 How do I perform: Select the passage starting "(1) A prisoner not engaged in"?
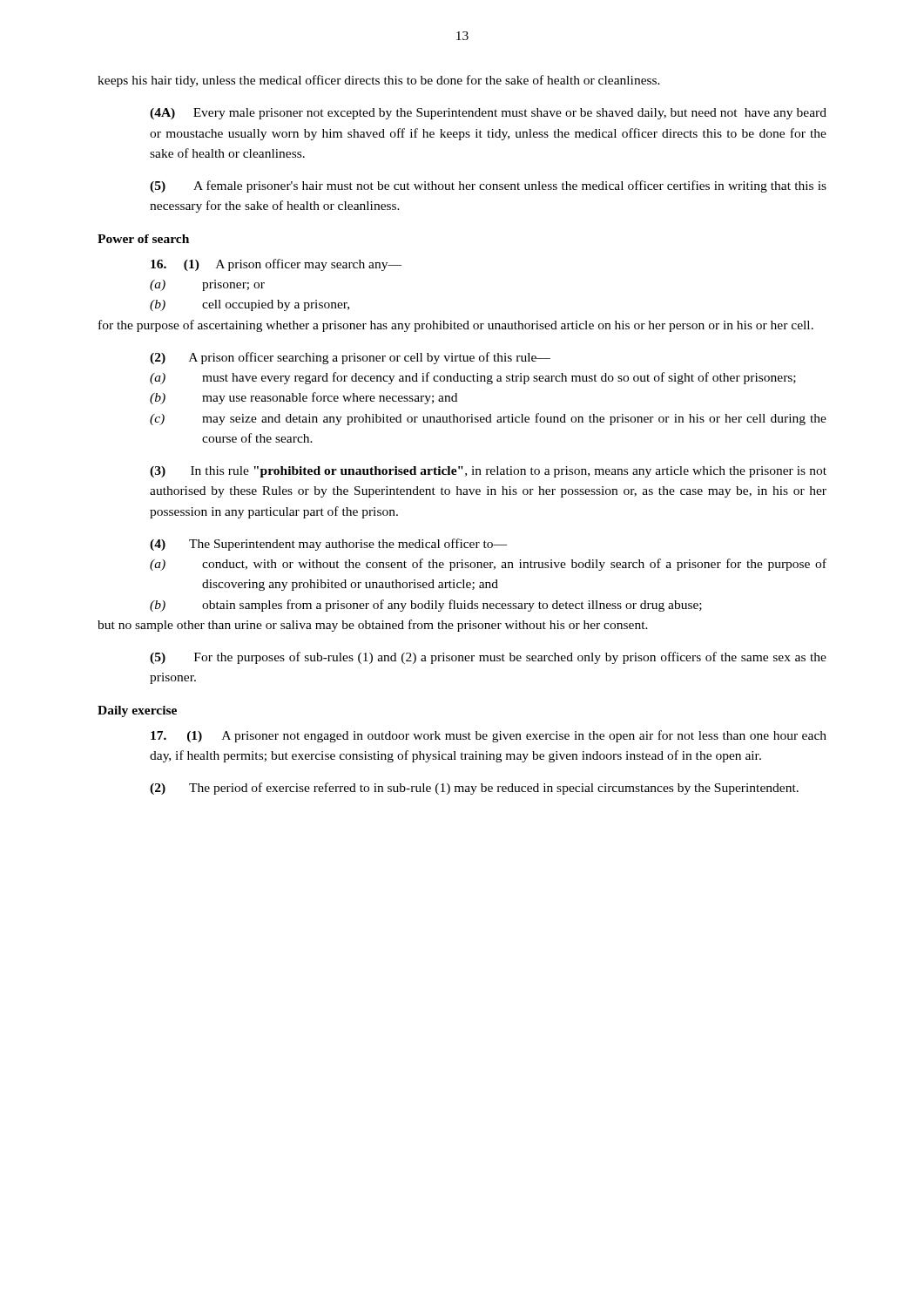[488, 745]
